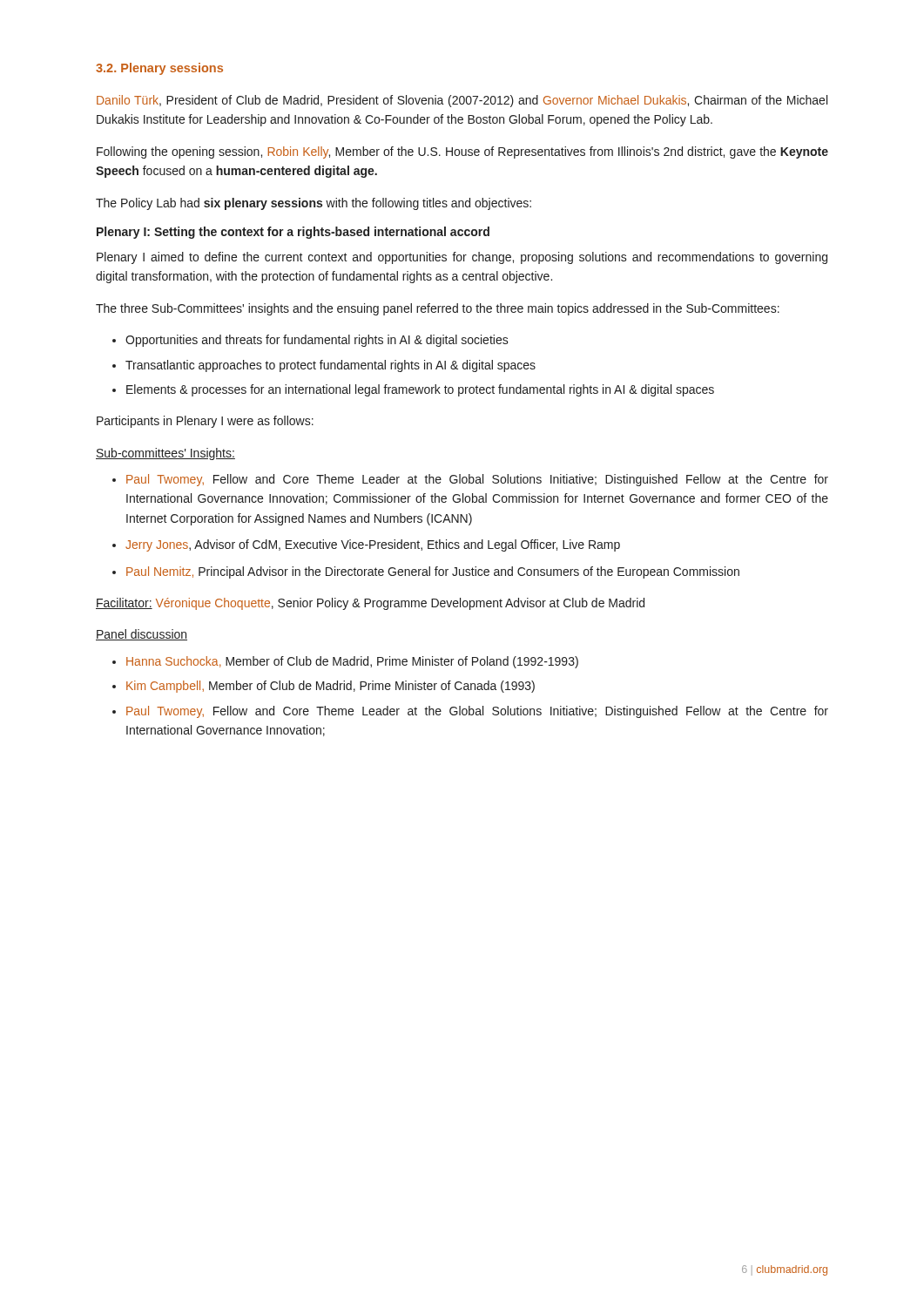Locate the element starting "Sub-committees' Insights:"
924x1307 pixels.
coord(165,453)
